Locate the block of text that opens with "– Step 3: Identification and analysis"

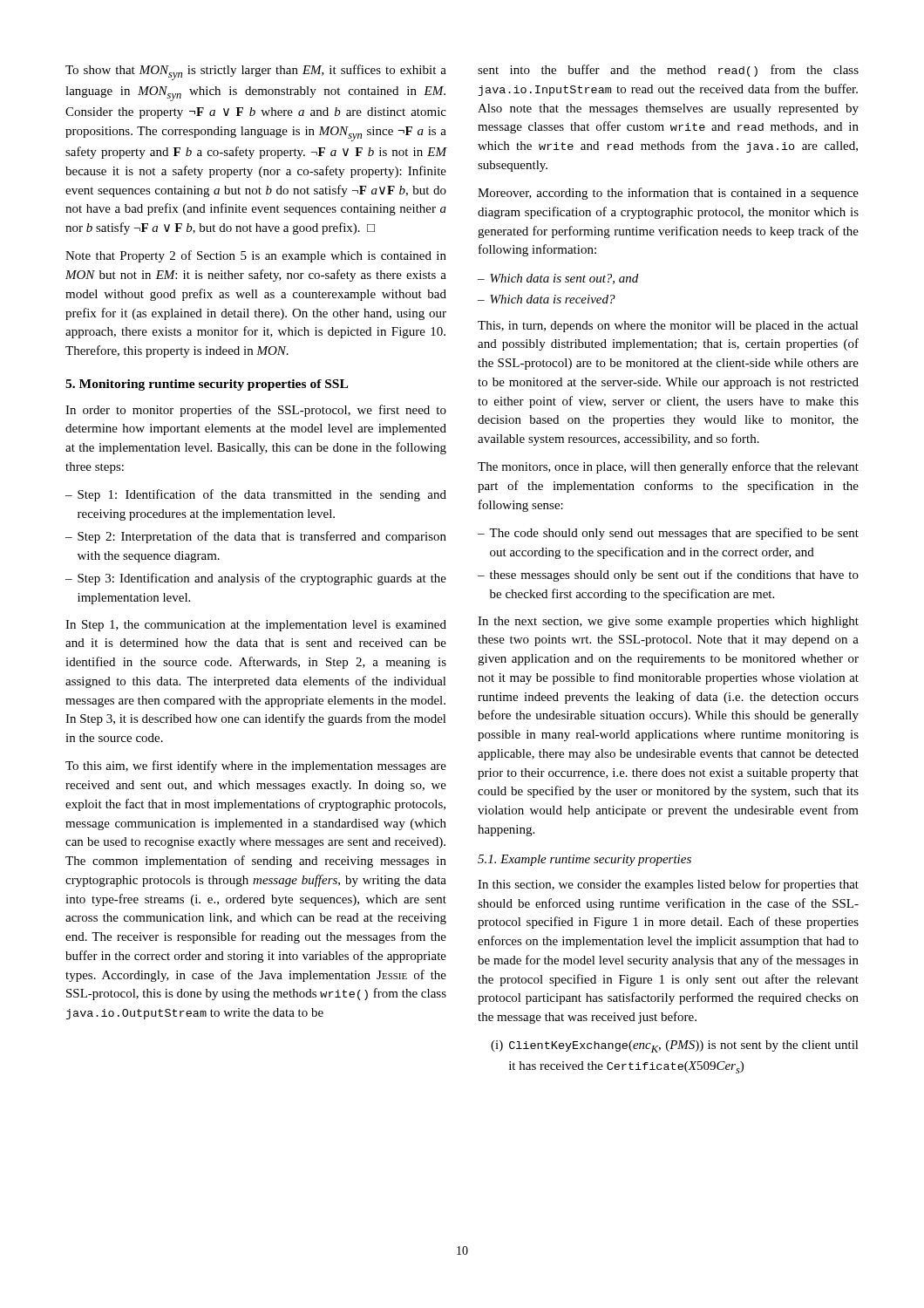(256, 588)
